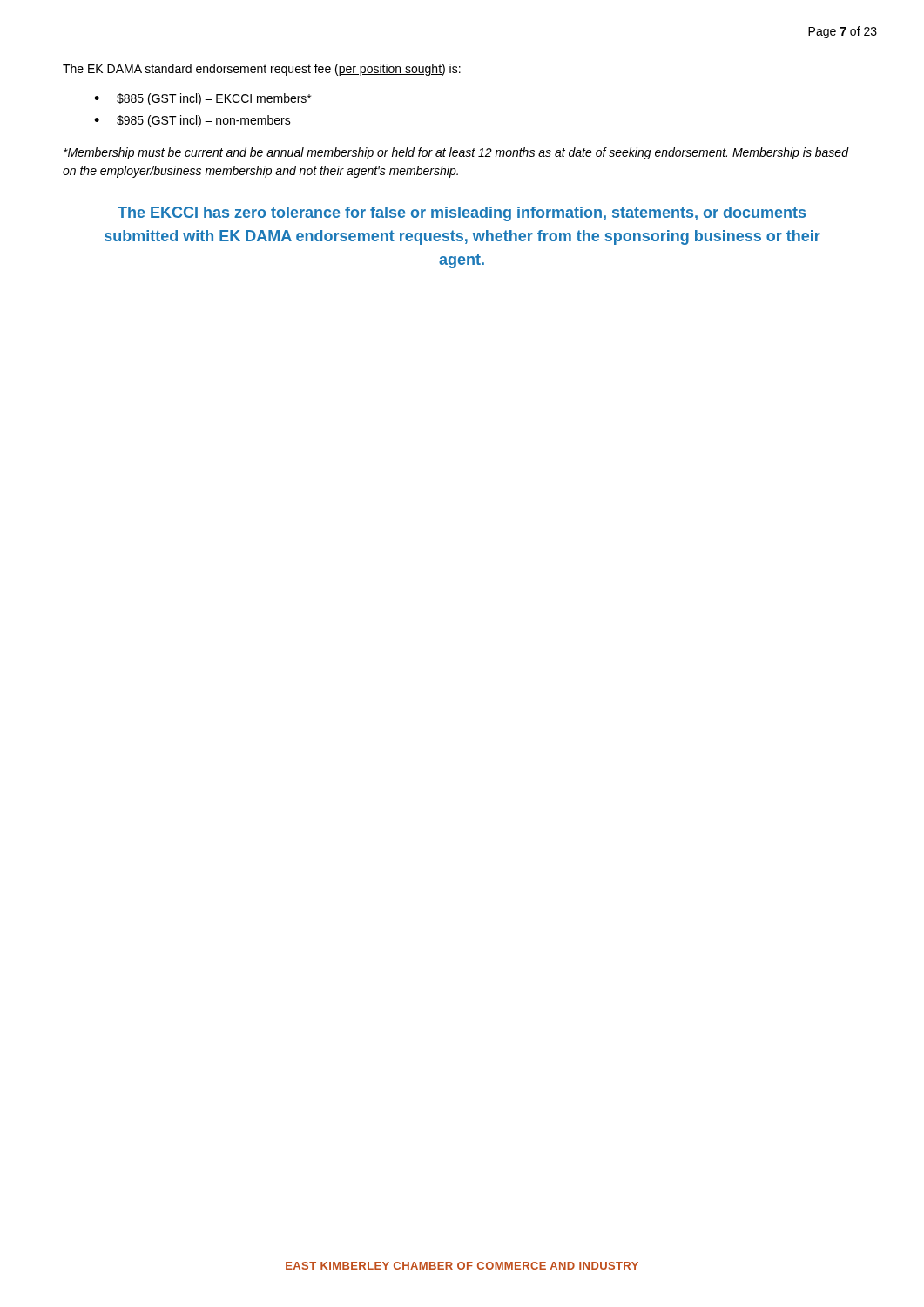The width and height of the screenshot is (924, 1307).
Task: Find the block on this page that starts "• $985 (GST incl) –"
Action: [192, 121]
